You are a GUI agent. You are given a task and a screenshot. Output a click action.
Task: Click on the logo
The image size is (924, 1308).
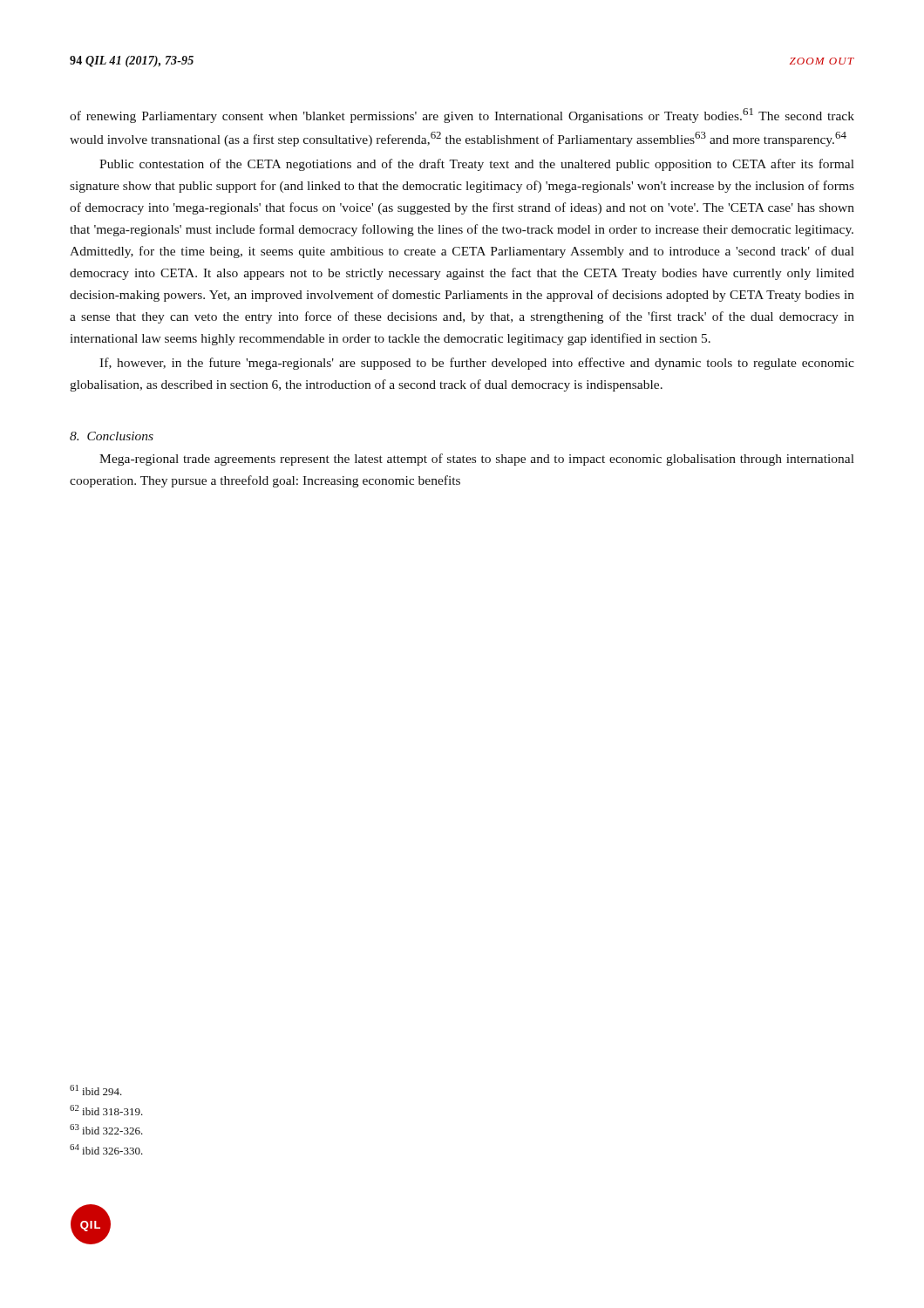91,1226
